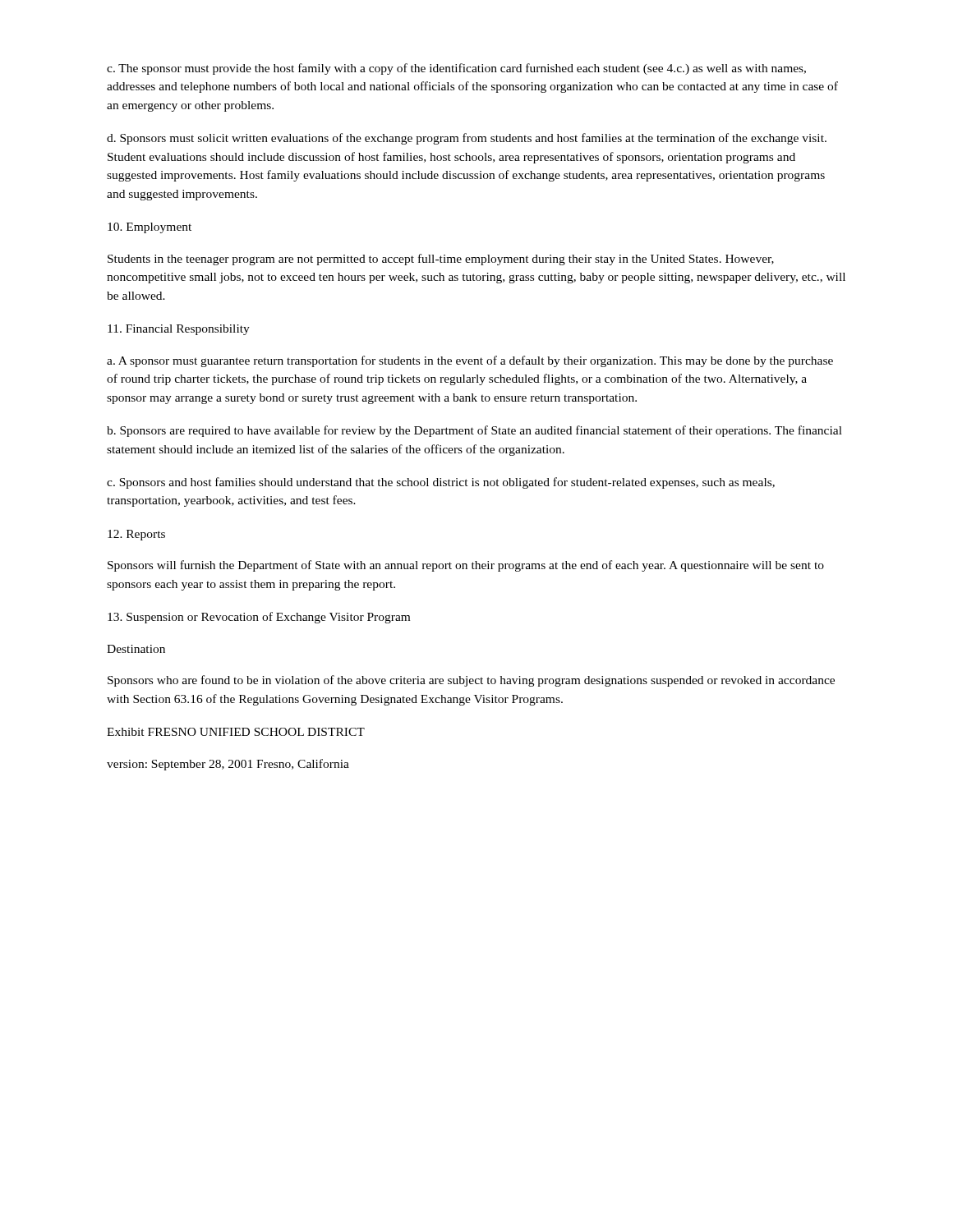Click on the text block containing "d. Sponsors must solicit written evaluations of the"
The width and height of the screenshot is (953, 1232).
467,166
